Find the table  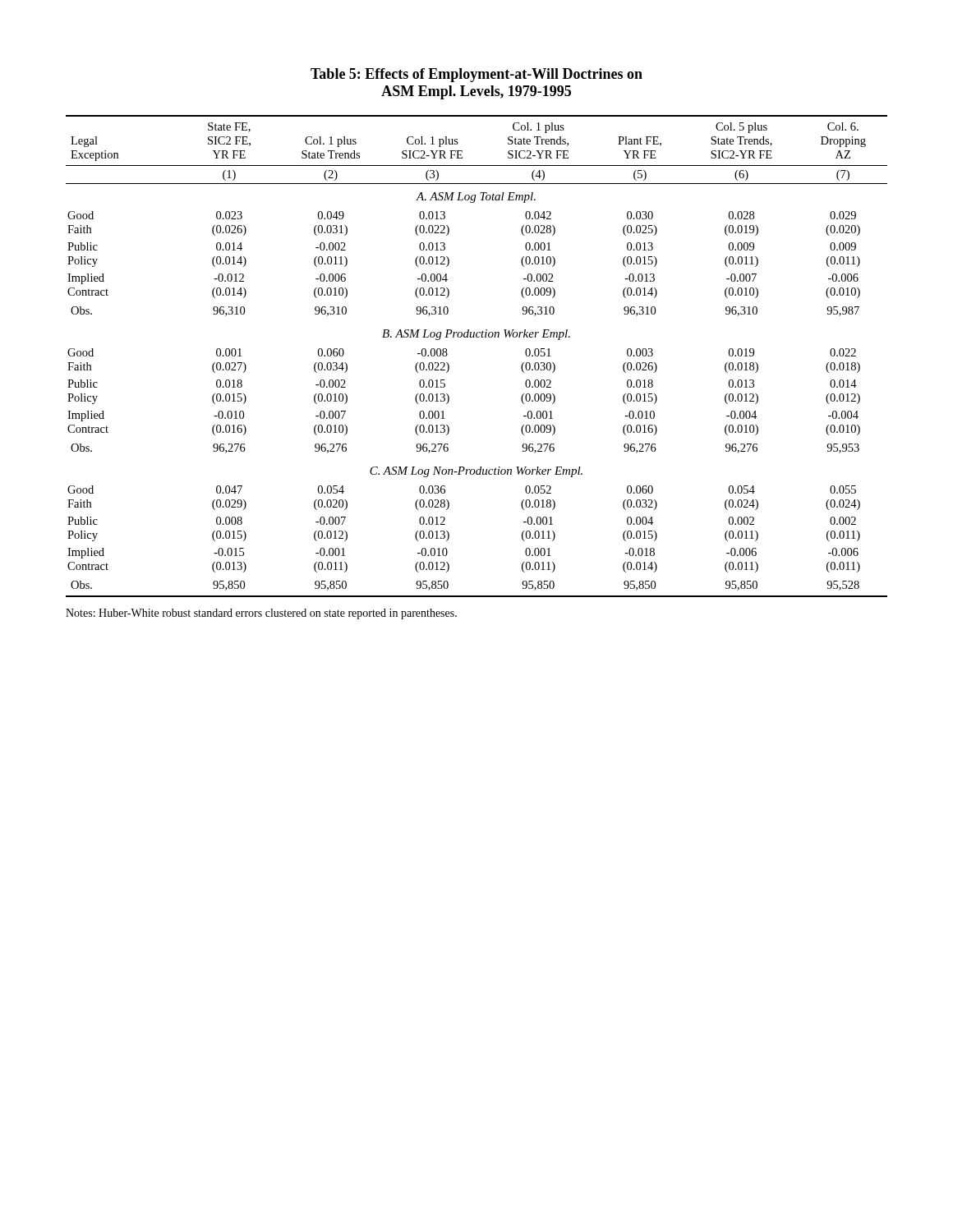pyautogui.click(x=476, y=356)
